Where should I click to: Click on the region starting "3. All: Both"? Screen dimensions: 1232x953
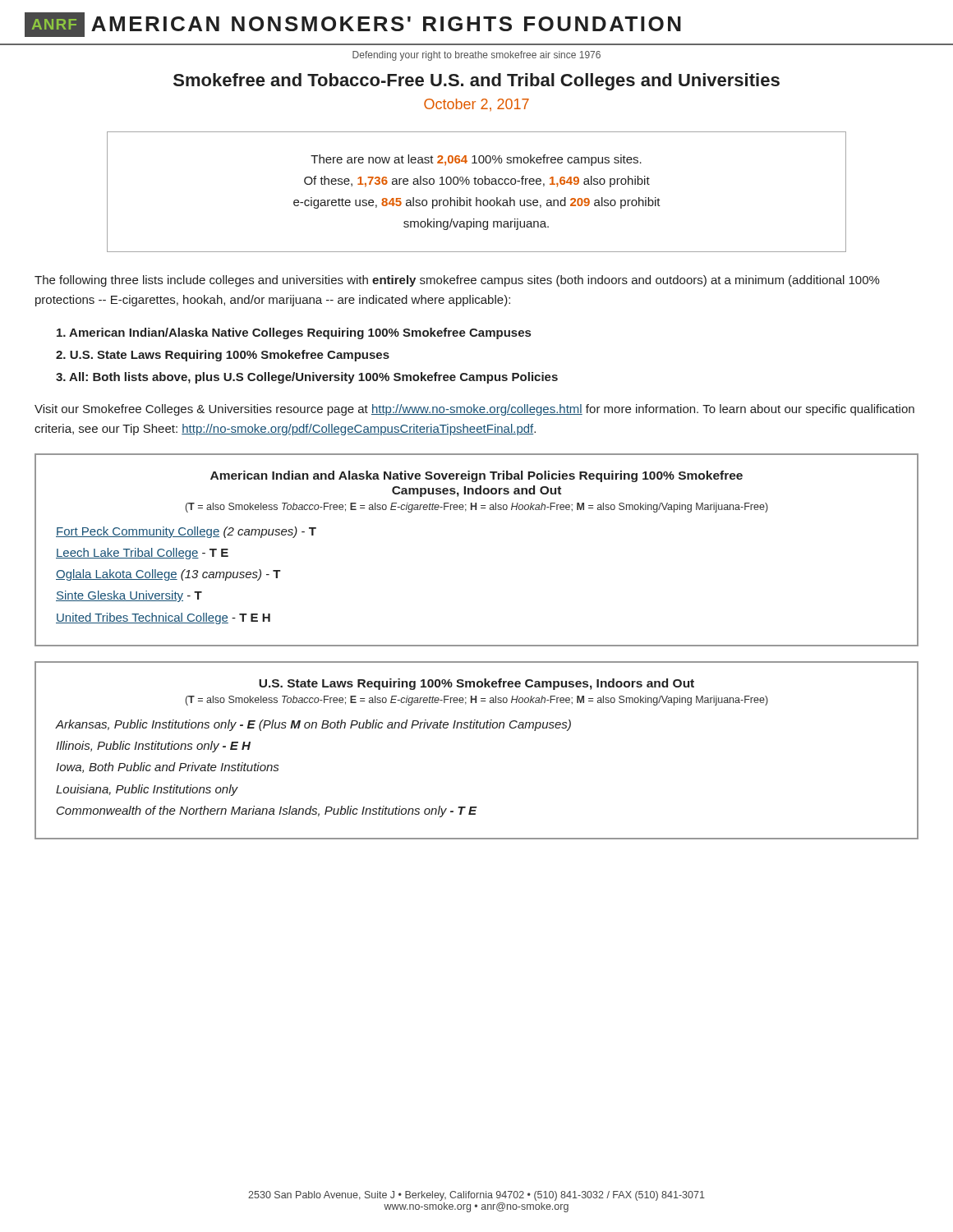tap(307, 376)
